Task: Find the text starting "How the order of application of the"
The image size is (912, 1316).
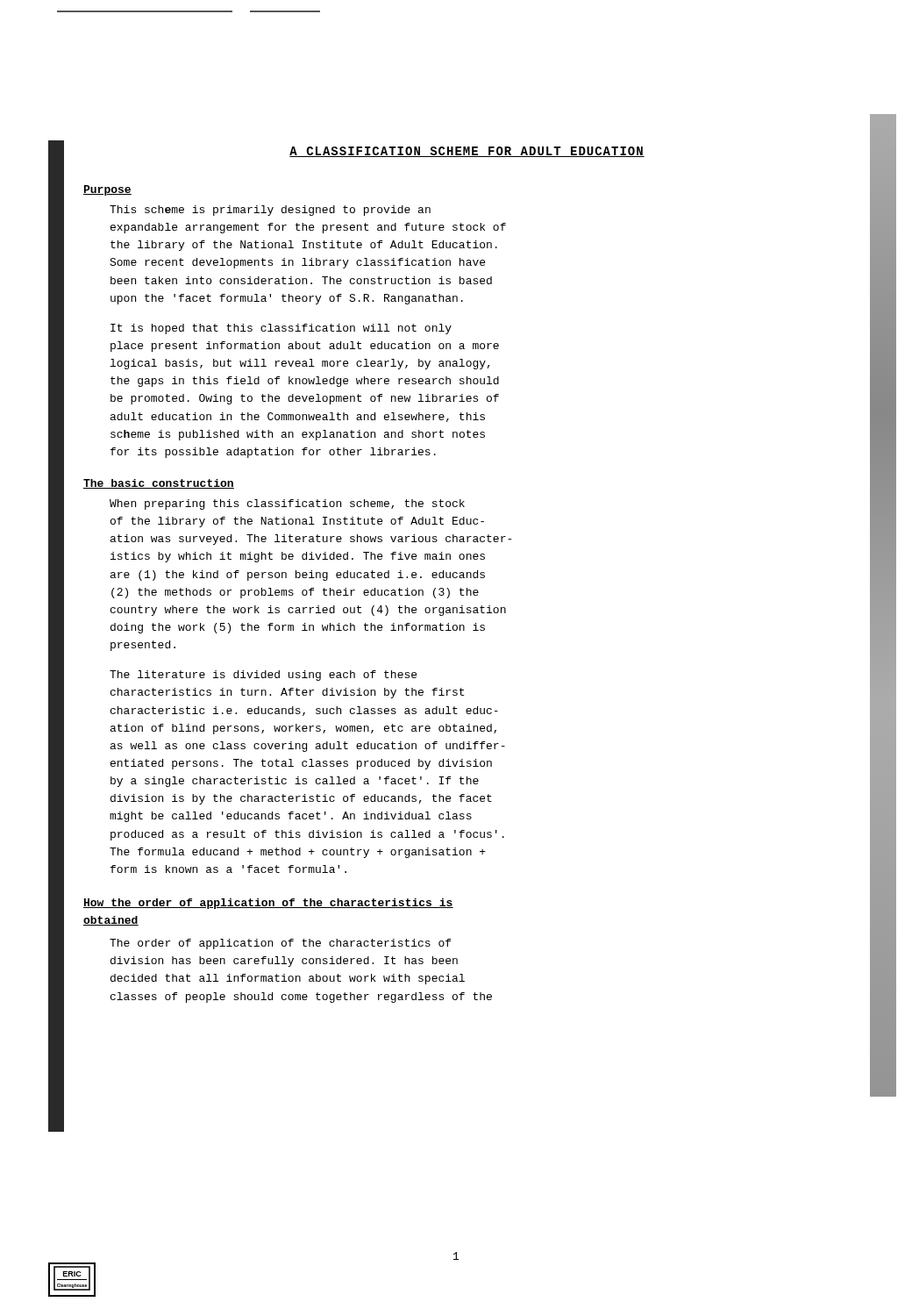Action: [x=268, y=904]
